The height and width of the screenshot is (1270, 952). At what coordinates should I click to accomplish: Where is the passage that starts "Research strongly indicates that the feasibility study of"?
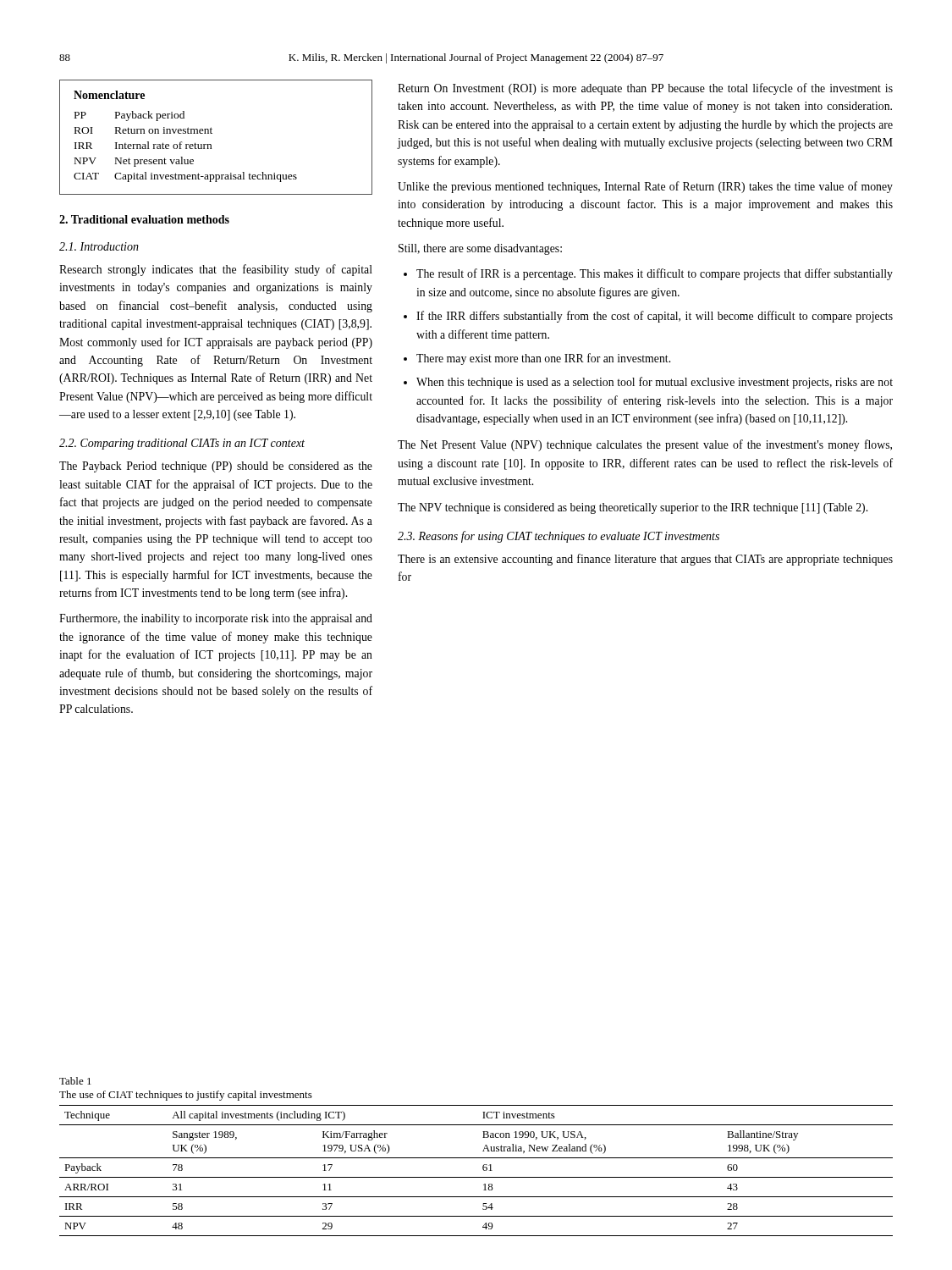coord(216,342)
